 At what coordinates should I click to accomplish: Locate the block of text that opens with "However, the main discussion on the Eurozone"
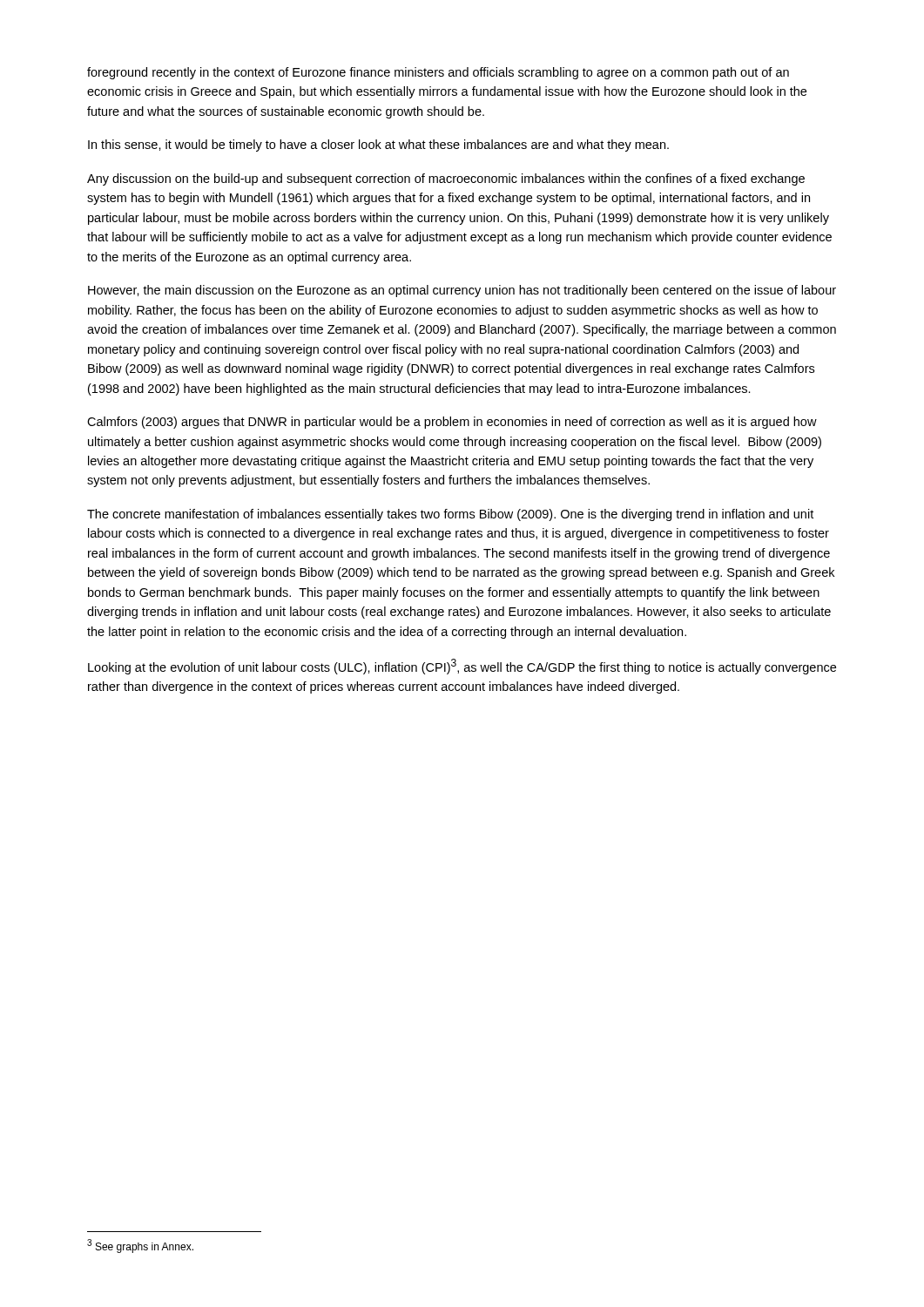pyautogui.click(x=462, y=339)
